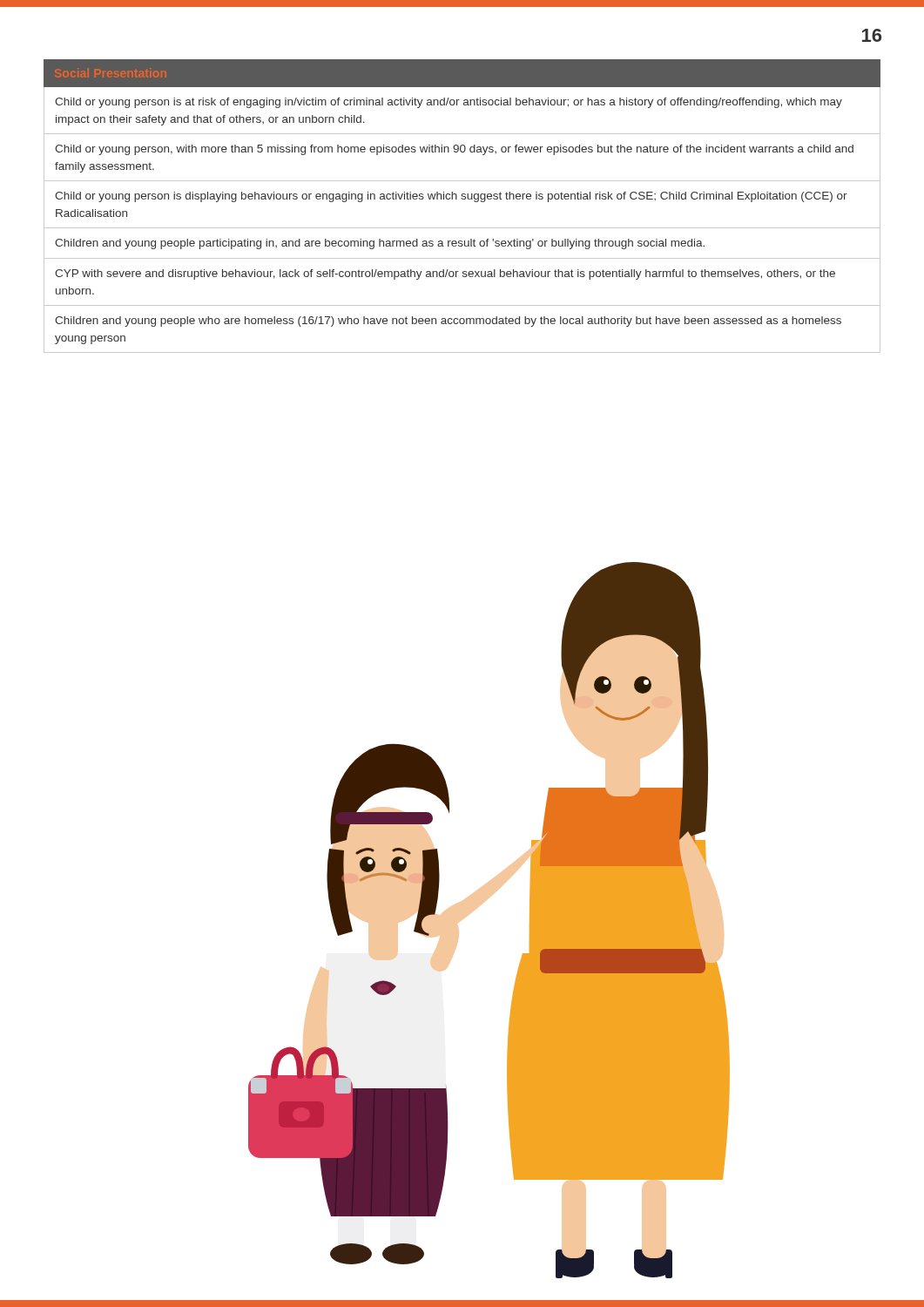
Task: Click on the illustration
Action: click(x=462, y=879)
